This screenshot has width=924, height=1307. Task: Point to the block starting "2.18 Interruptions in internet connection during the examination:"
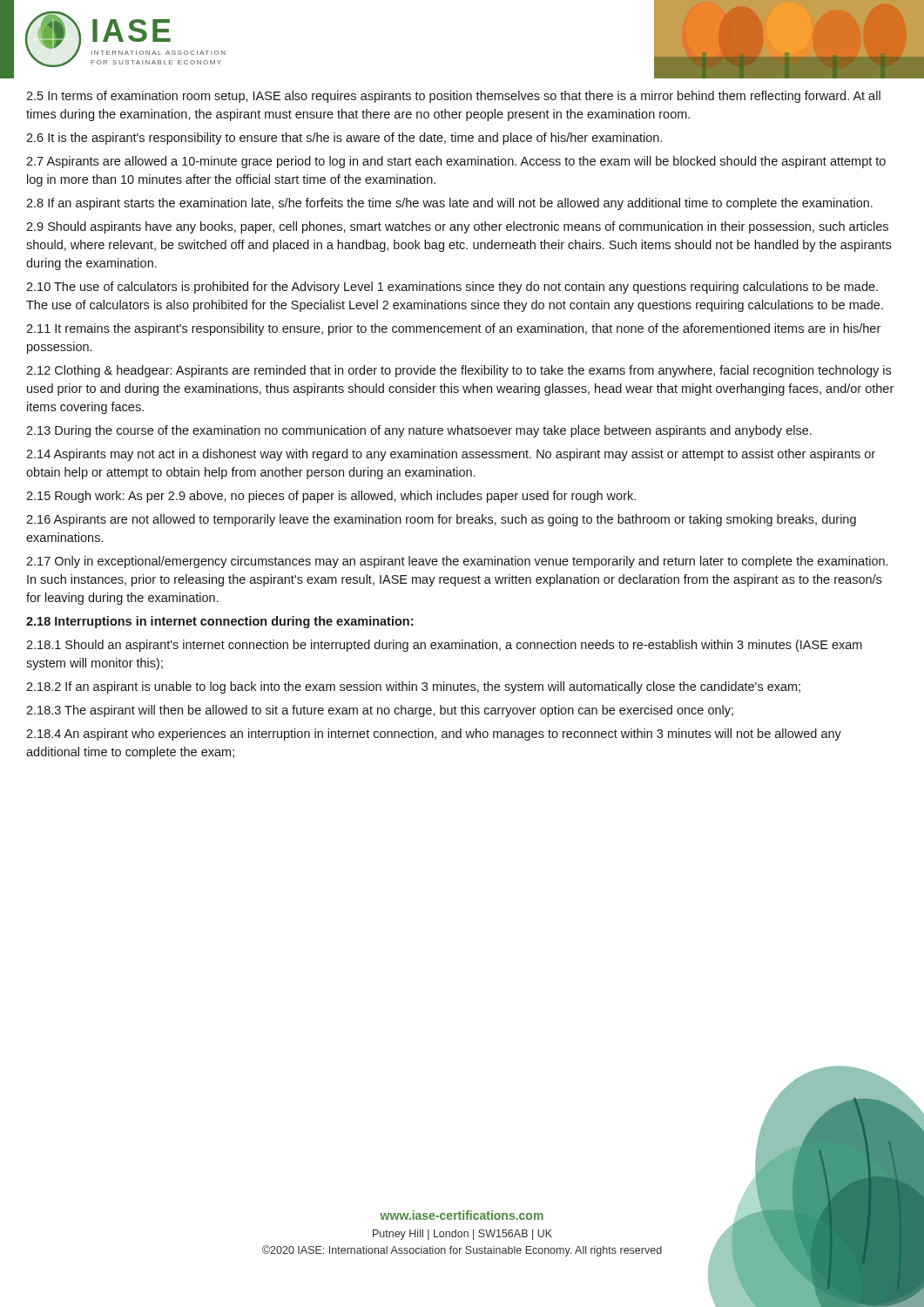tap(220, 622)
